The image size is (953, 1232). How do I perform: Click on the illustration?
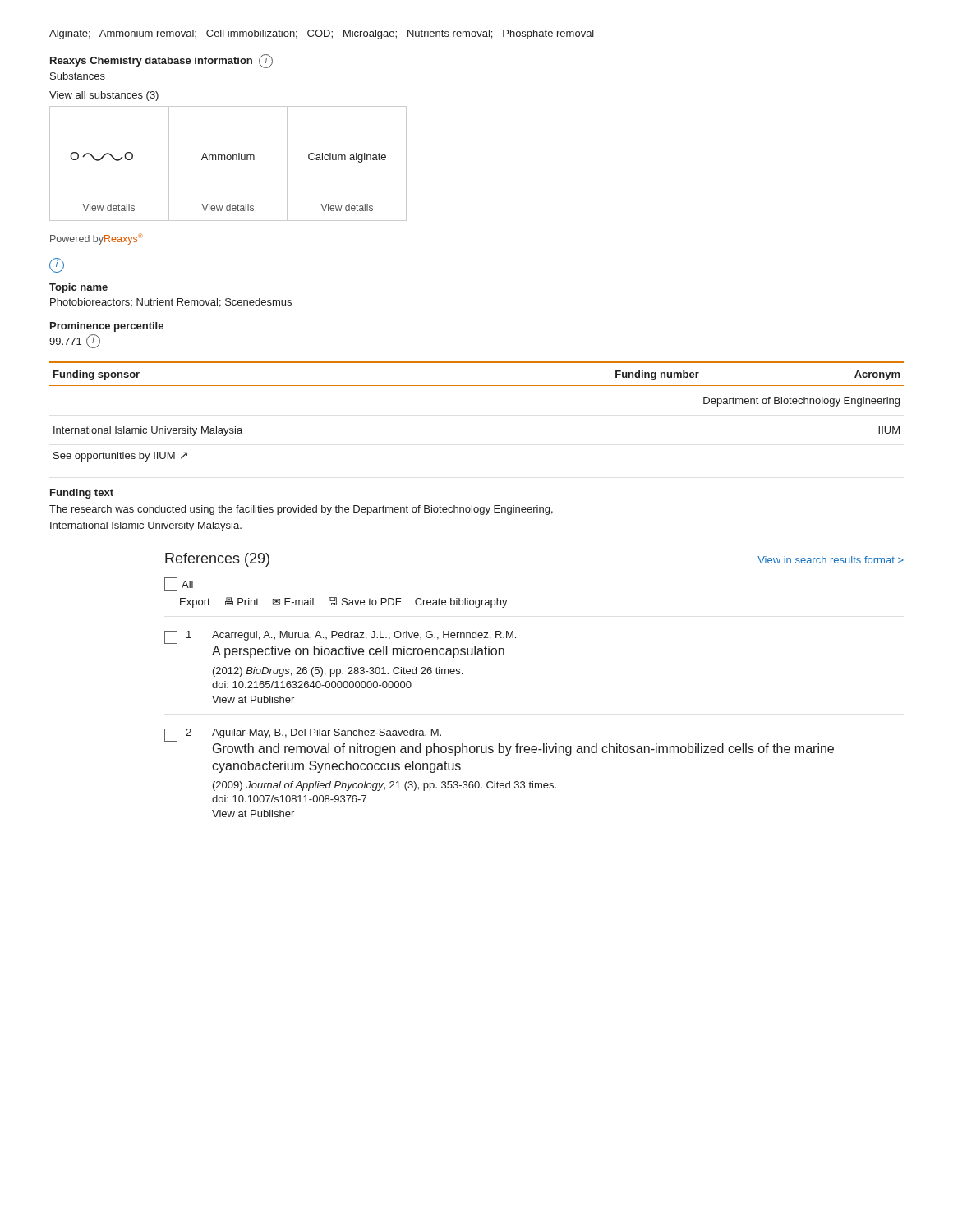tap(476, 164)
